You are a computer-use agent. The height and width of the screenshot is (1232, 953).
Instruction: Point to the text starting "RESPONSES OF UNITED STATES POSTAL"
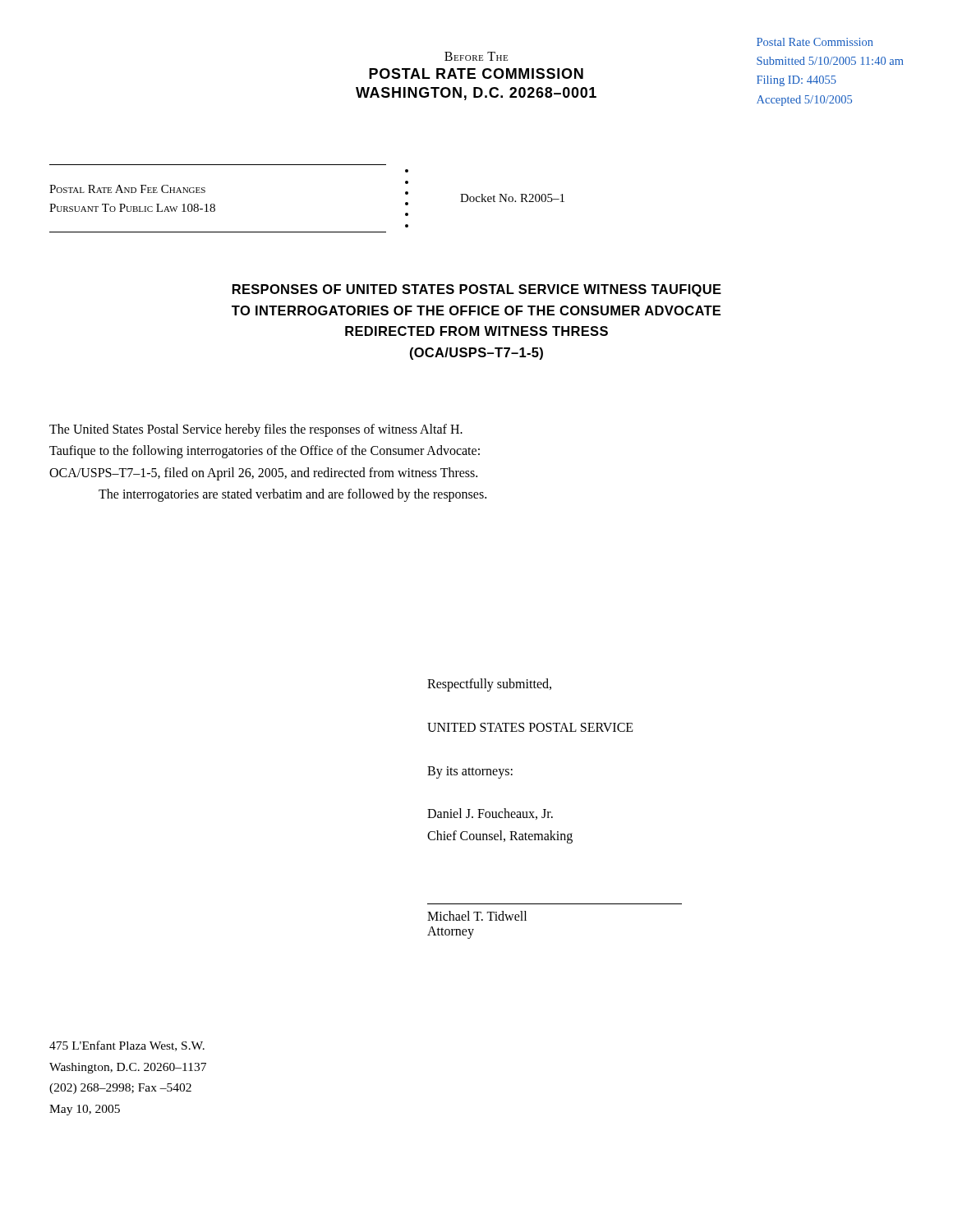pyautogui.click(x=476, y=321)
